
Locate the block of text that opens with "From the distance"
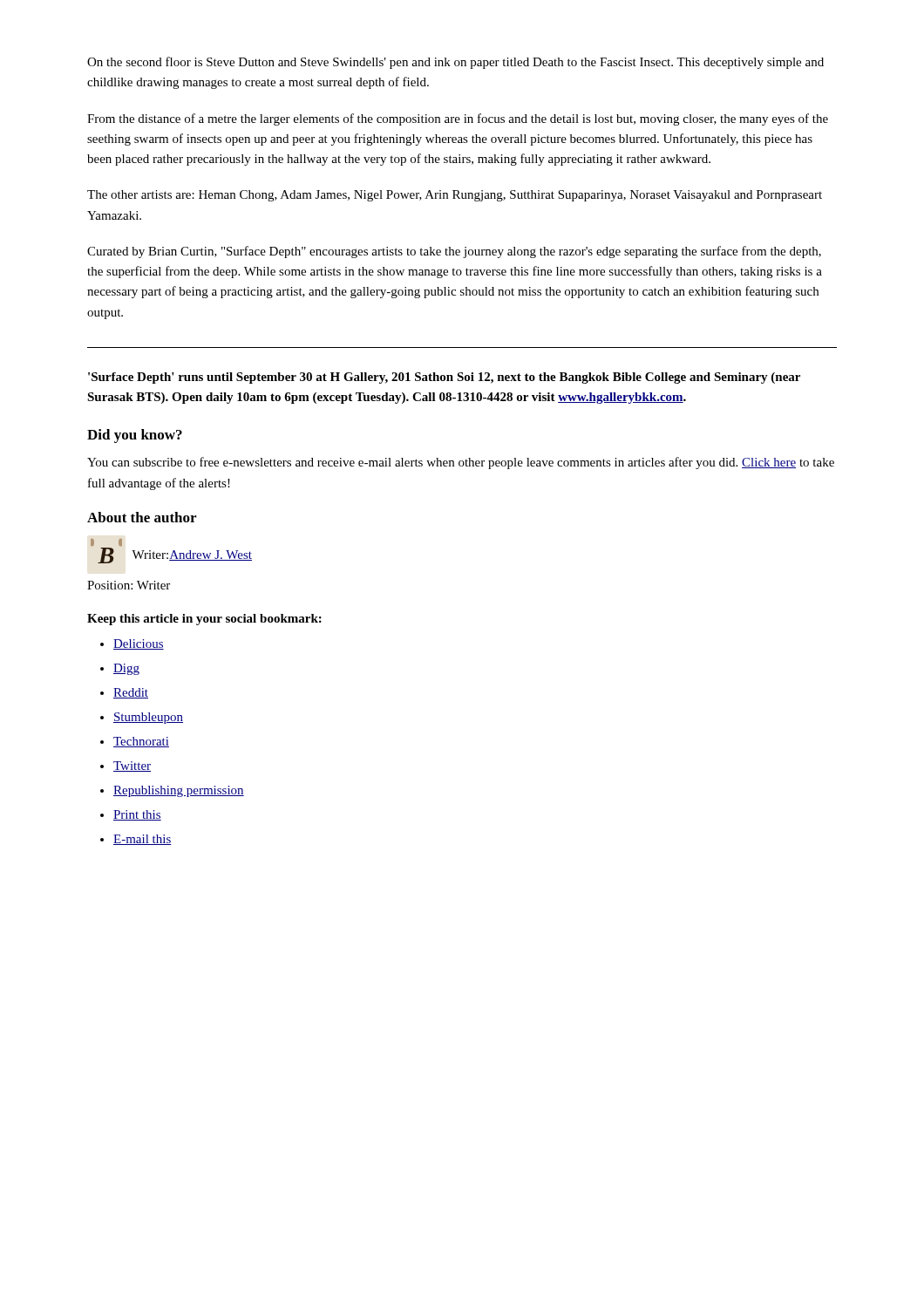pos(458,138)
